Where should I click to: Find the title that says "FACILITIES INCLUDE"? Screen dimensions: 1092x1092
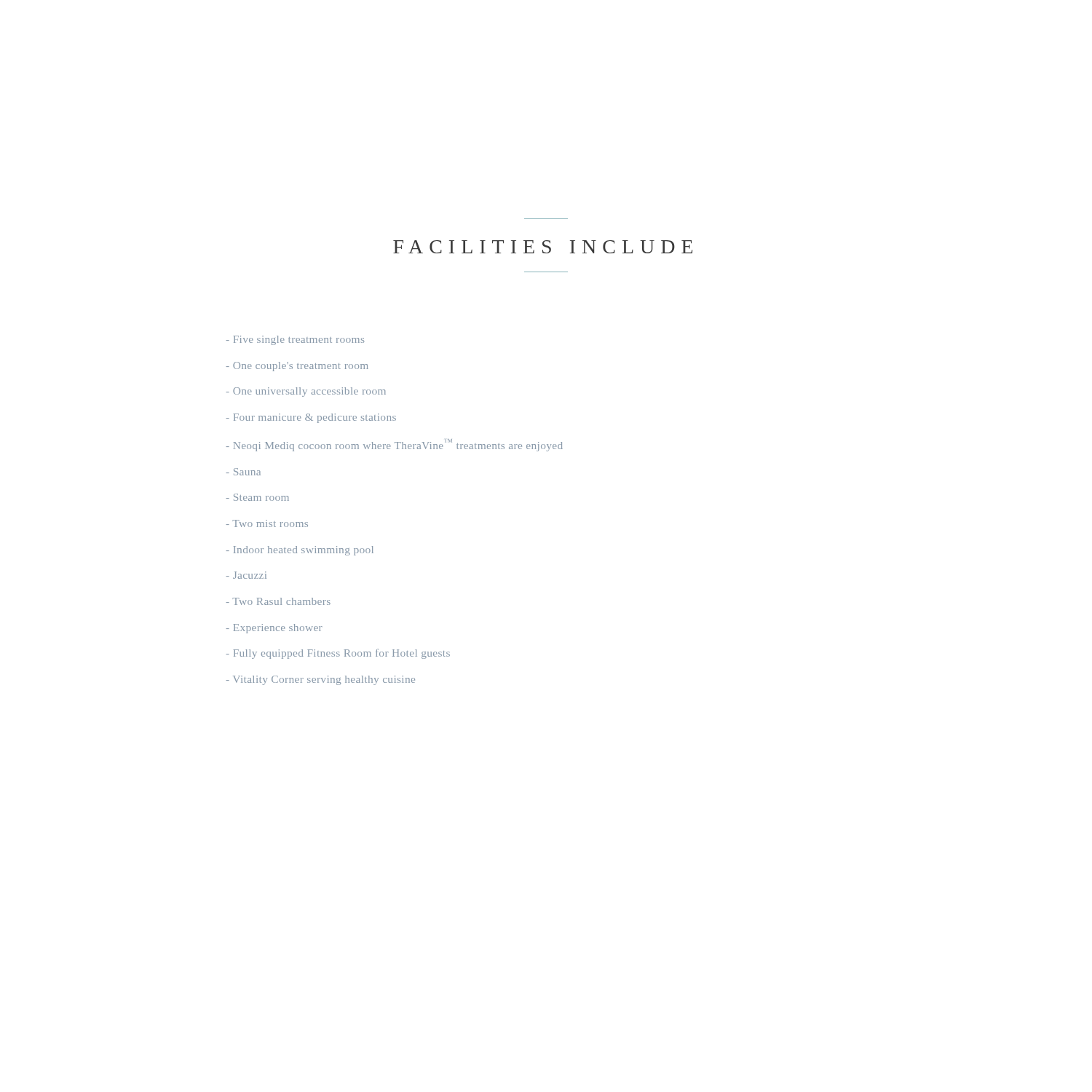[x=546, y=246]
